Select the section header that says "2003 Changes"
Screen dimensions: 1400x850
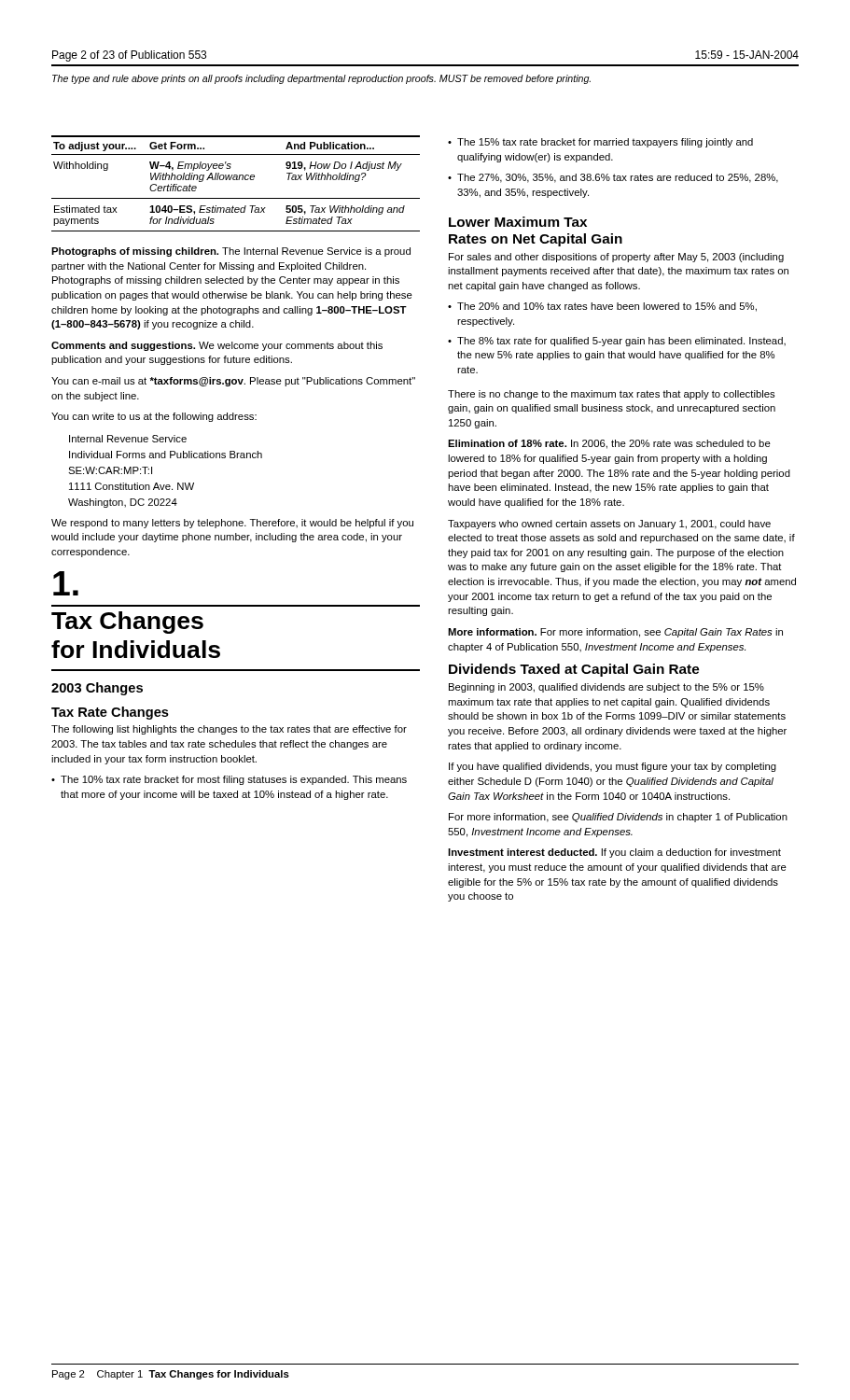97,688
